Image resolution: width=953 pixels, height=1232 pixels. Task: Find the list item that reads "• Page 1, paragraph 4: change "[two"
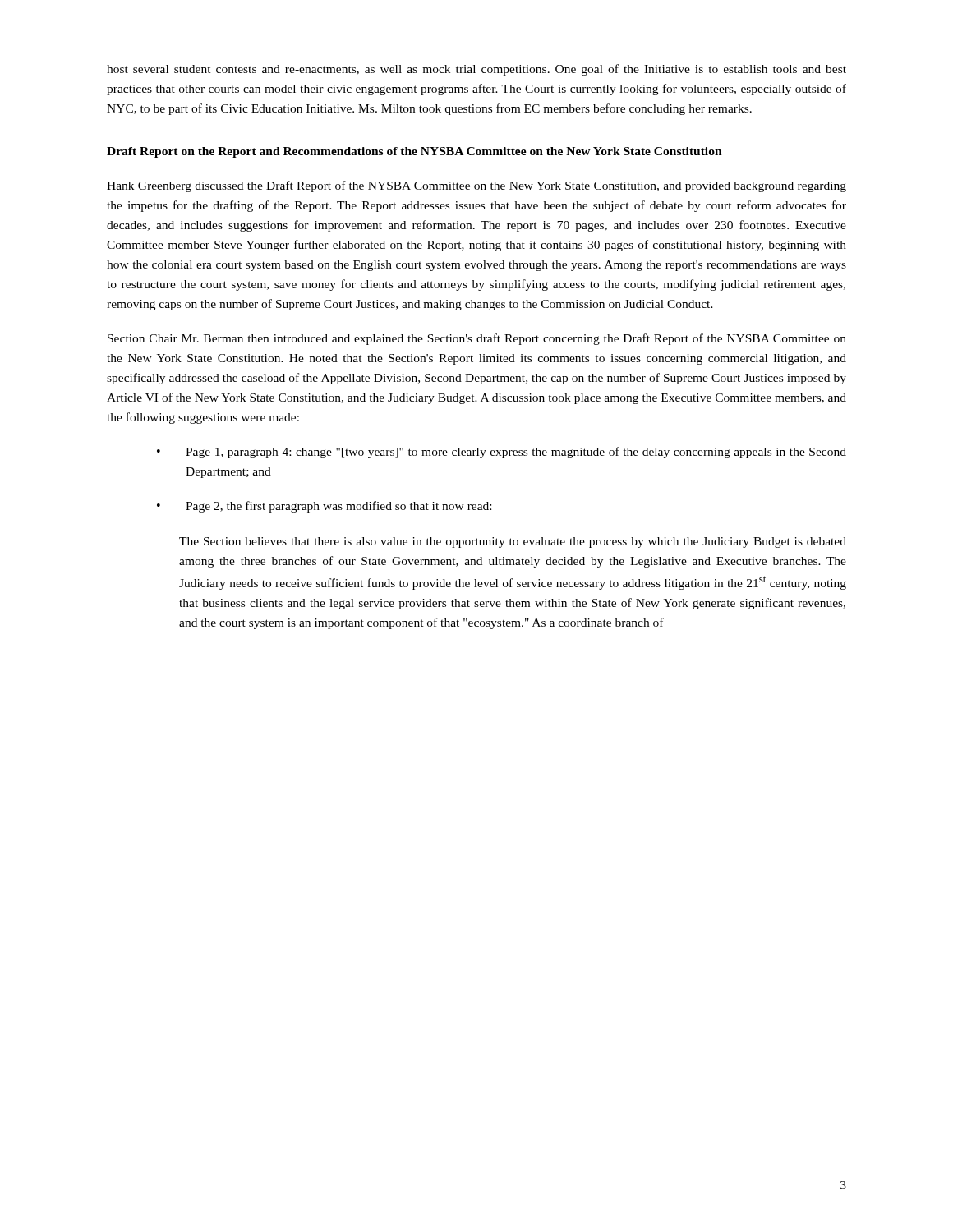501,462
